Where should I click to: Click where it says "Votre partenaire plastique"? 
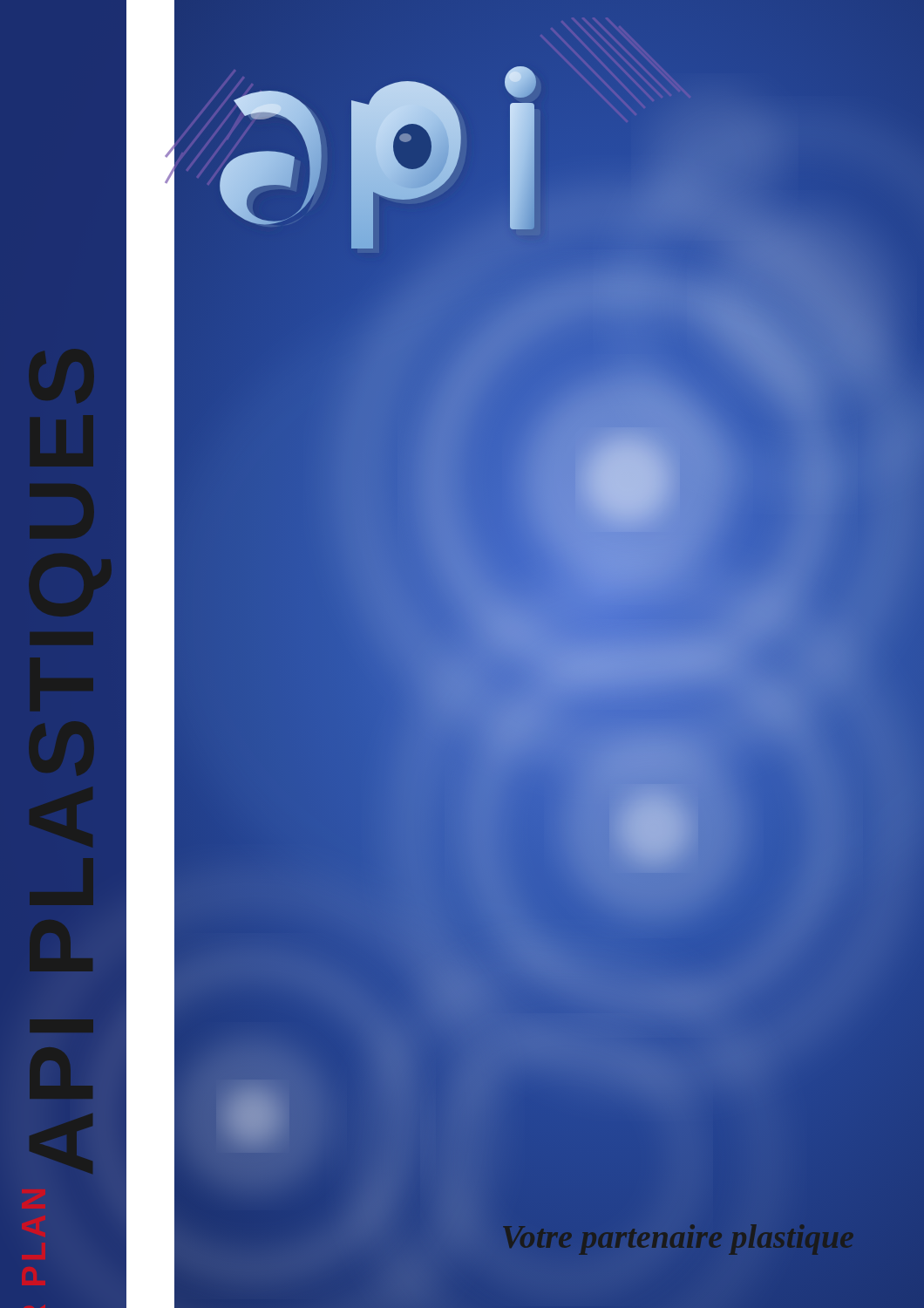pos(678,1236)
